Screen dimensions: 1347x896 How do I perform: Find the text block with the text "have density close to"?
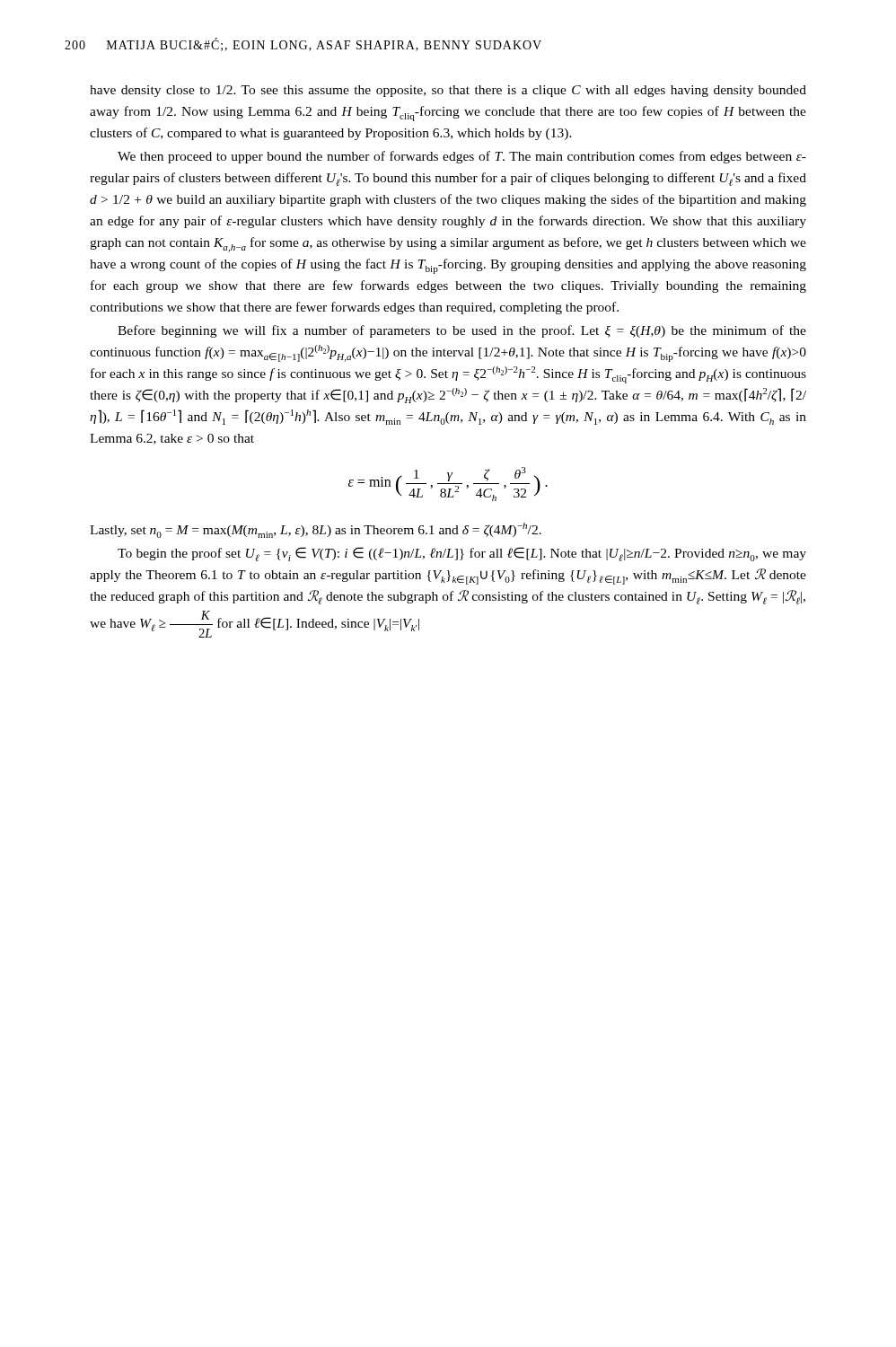[x=448, y=111]
